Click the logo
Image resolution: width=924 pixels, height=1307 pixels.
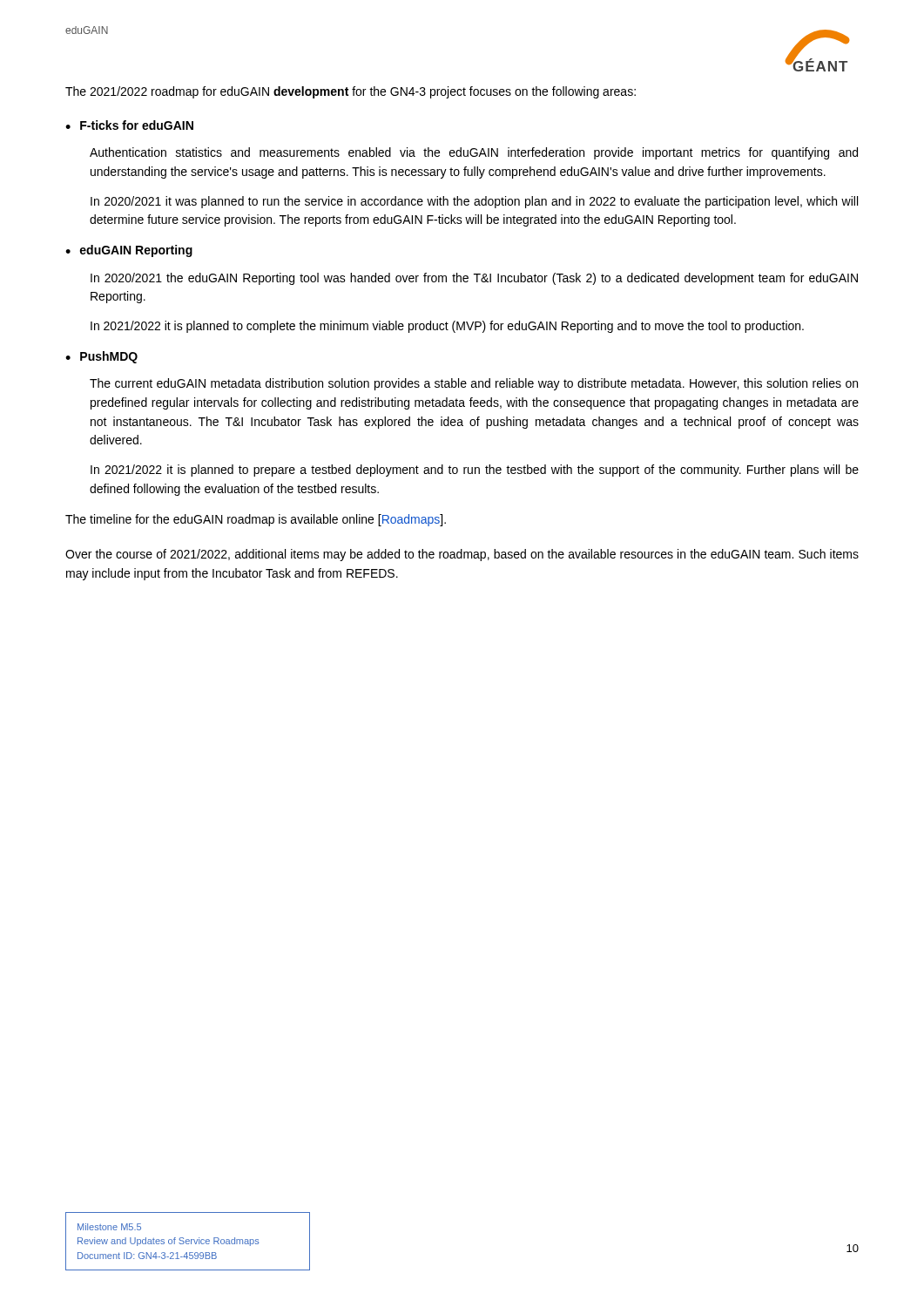(x=819, y=50)
